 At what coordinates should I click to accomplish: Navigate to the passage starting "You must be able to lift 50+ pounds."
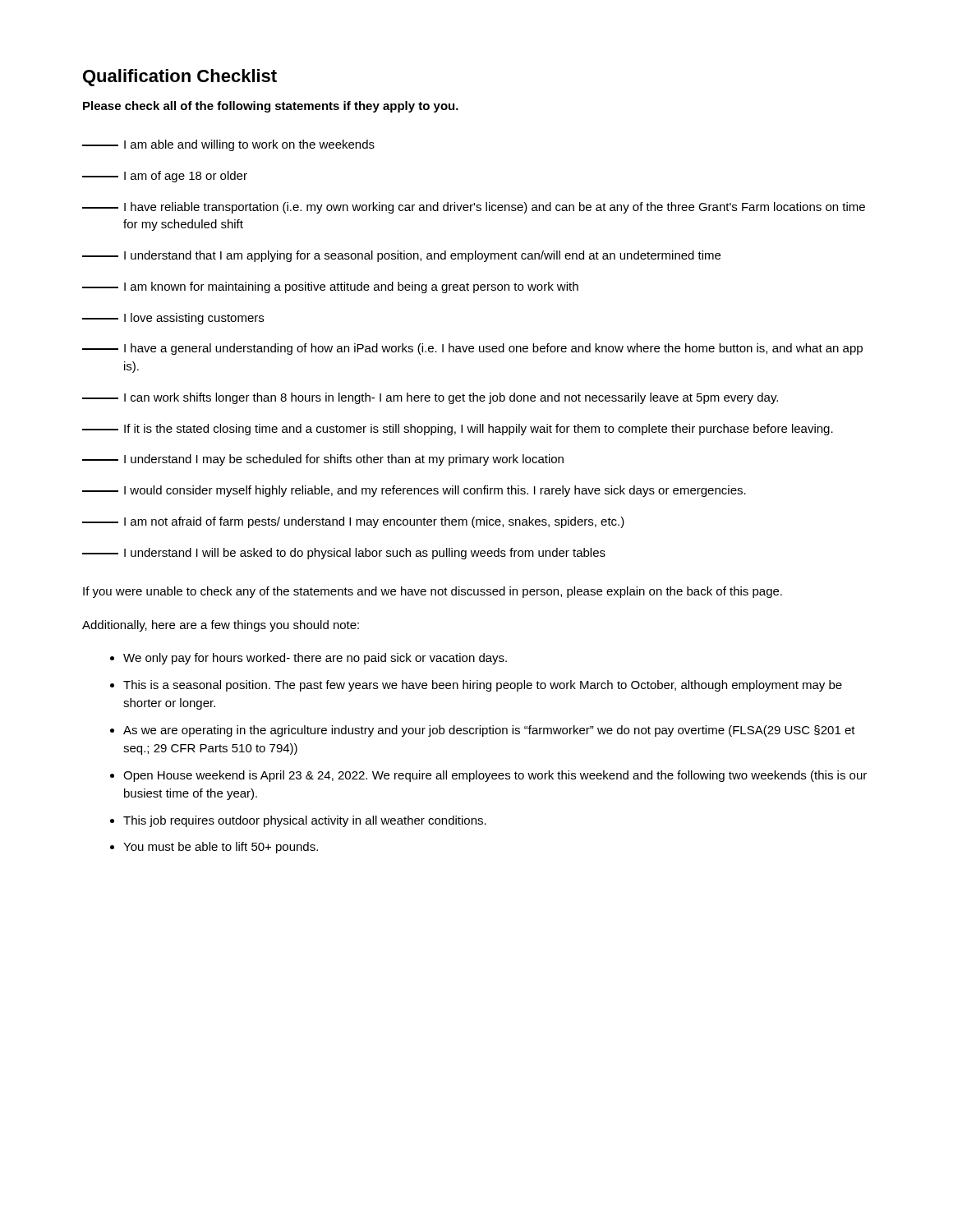click(221, 847)
